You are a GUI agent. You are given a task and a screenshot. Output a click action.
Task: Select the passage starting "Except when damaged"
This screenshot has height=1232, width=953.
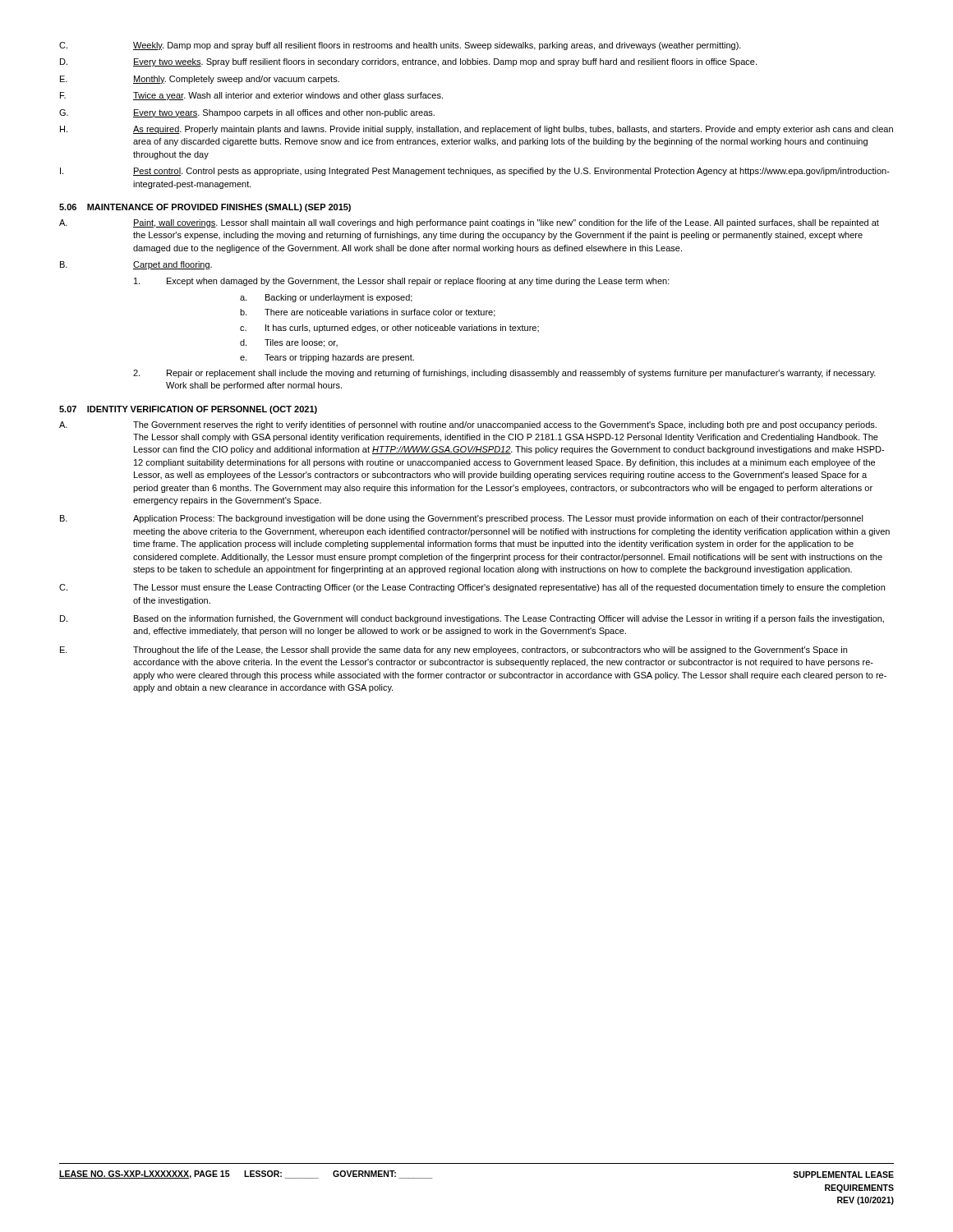click(x=513, y=282)
